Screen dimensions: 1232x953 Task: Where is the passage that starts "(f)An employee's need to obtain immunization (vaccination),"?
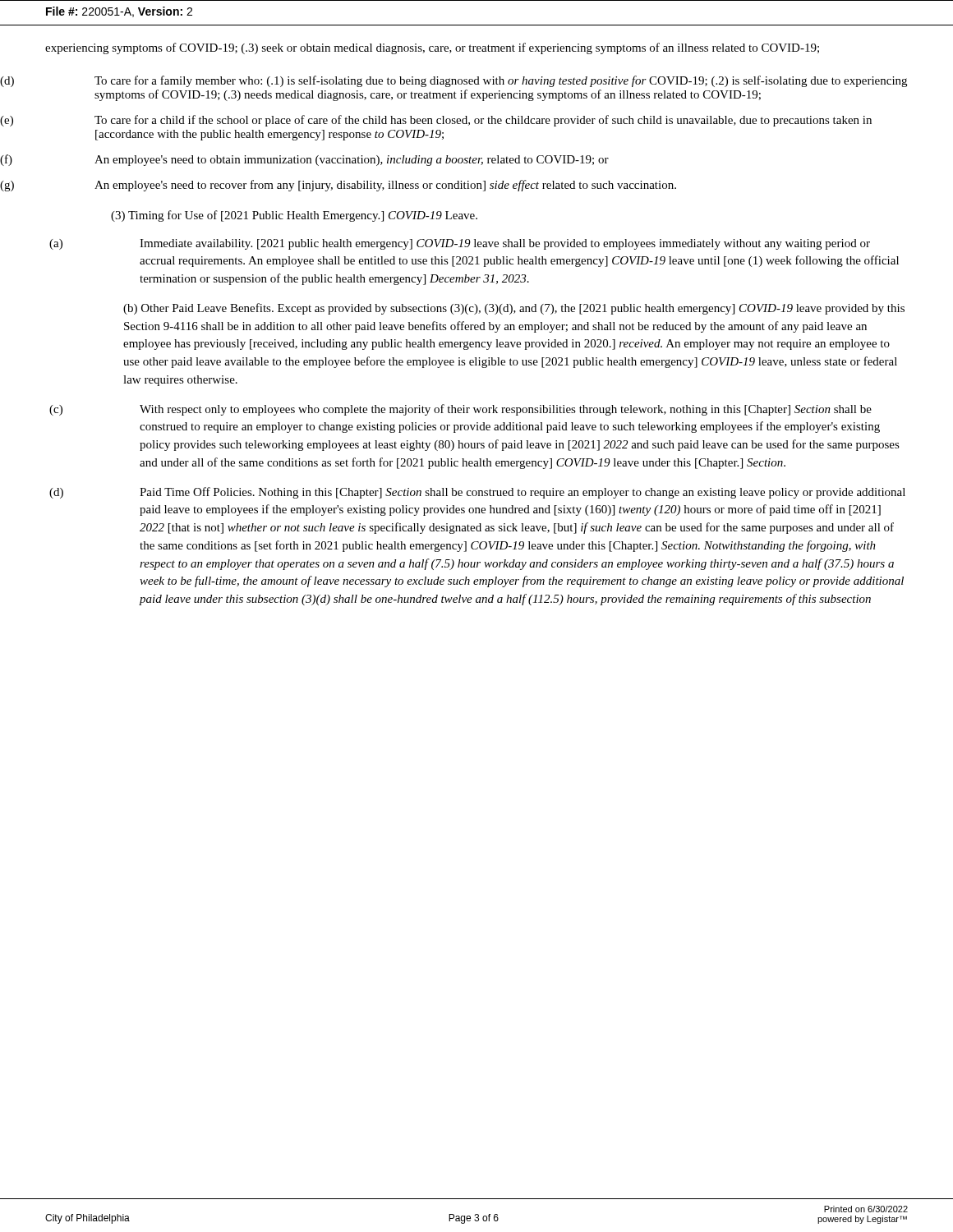327,160
